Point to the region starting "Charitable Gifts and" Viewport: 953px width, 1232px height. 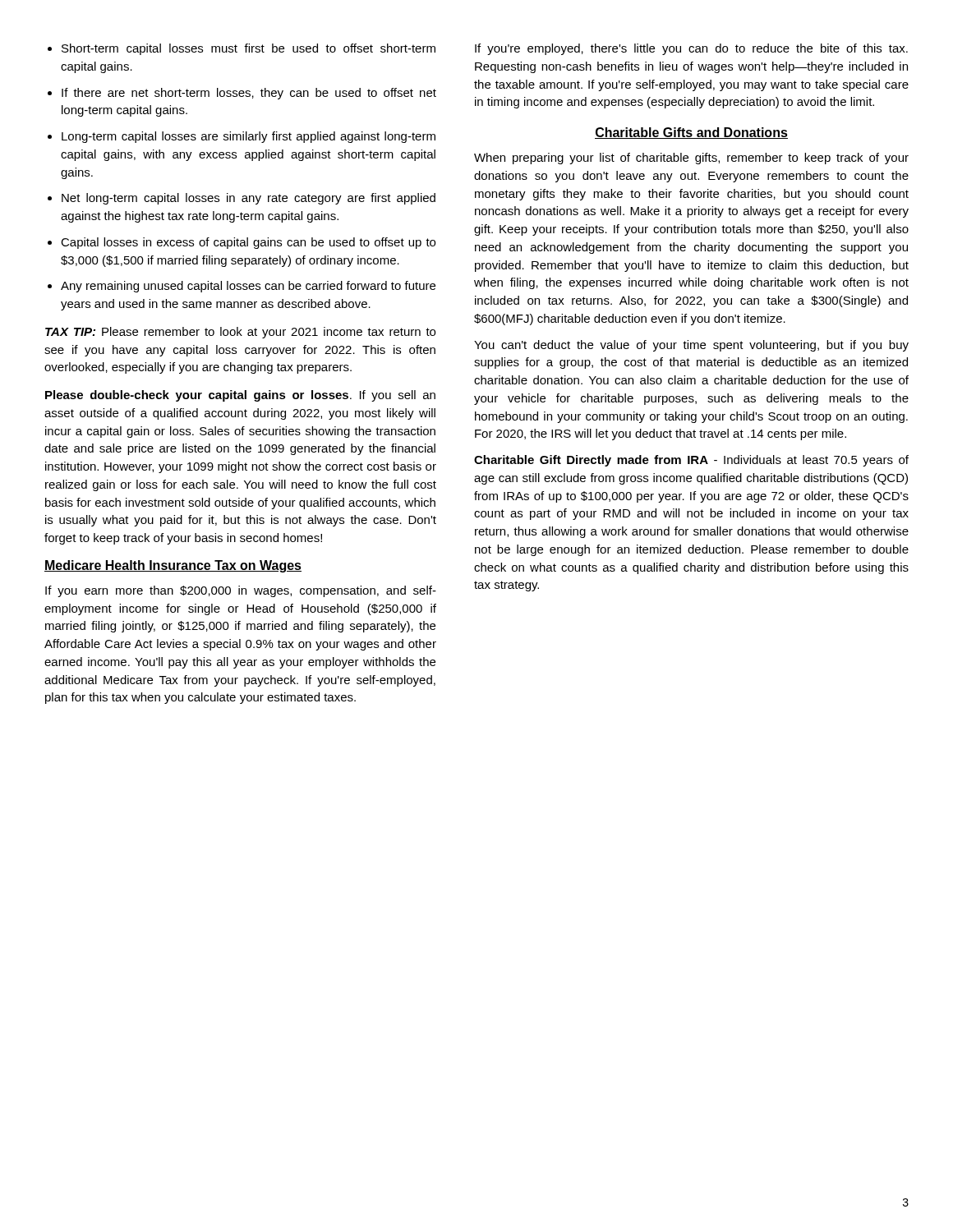click(x=691, y=133)
